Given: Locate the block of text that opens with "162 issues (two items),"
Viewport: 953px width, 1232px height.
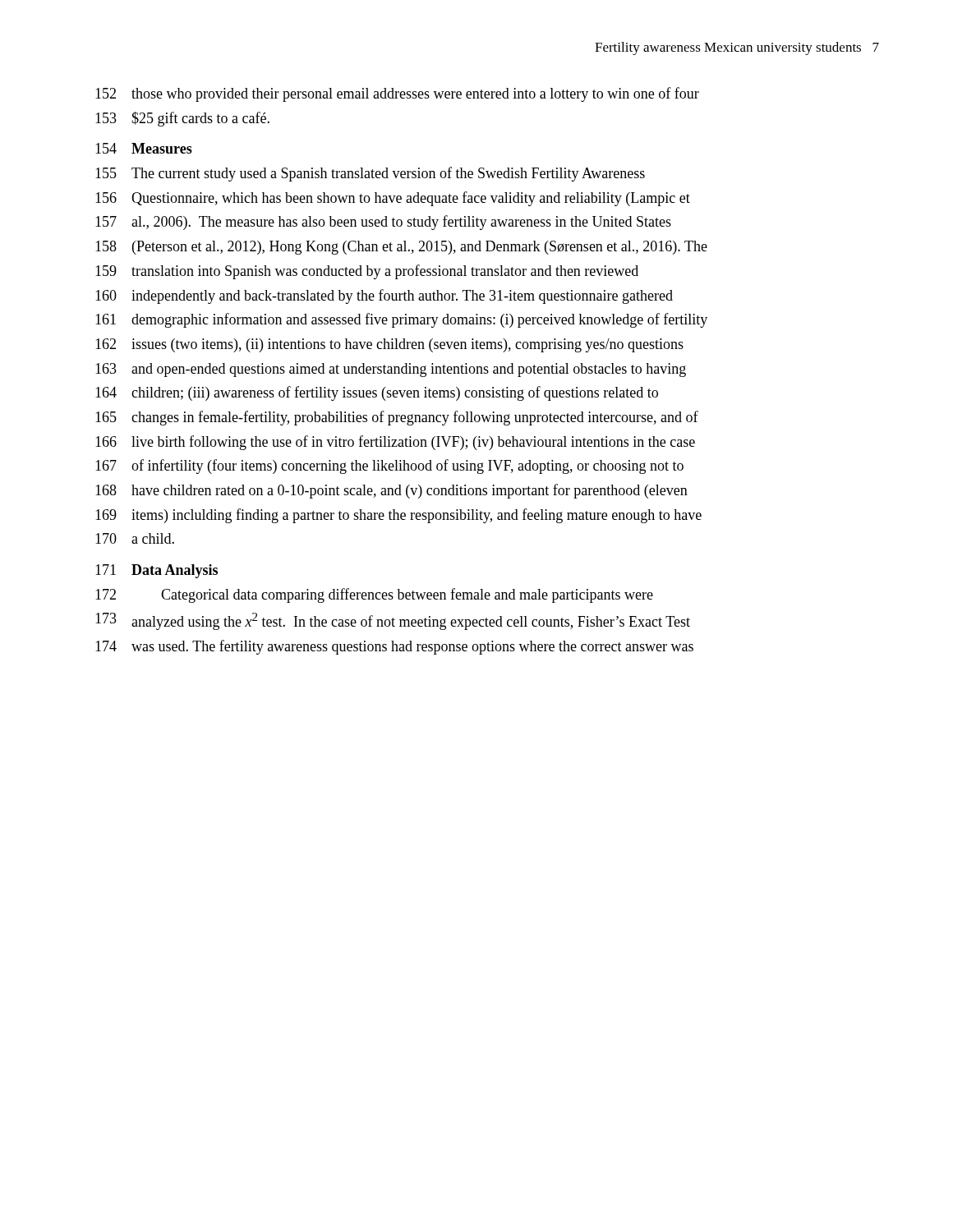Looking at the screenshot, I should pyautogui.click(x=476, y=345).
